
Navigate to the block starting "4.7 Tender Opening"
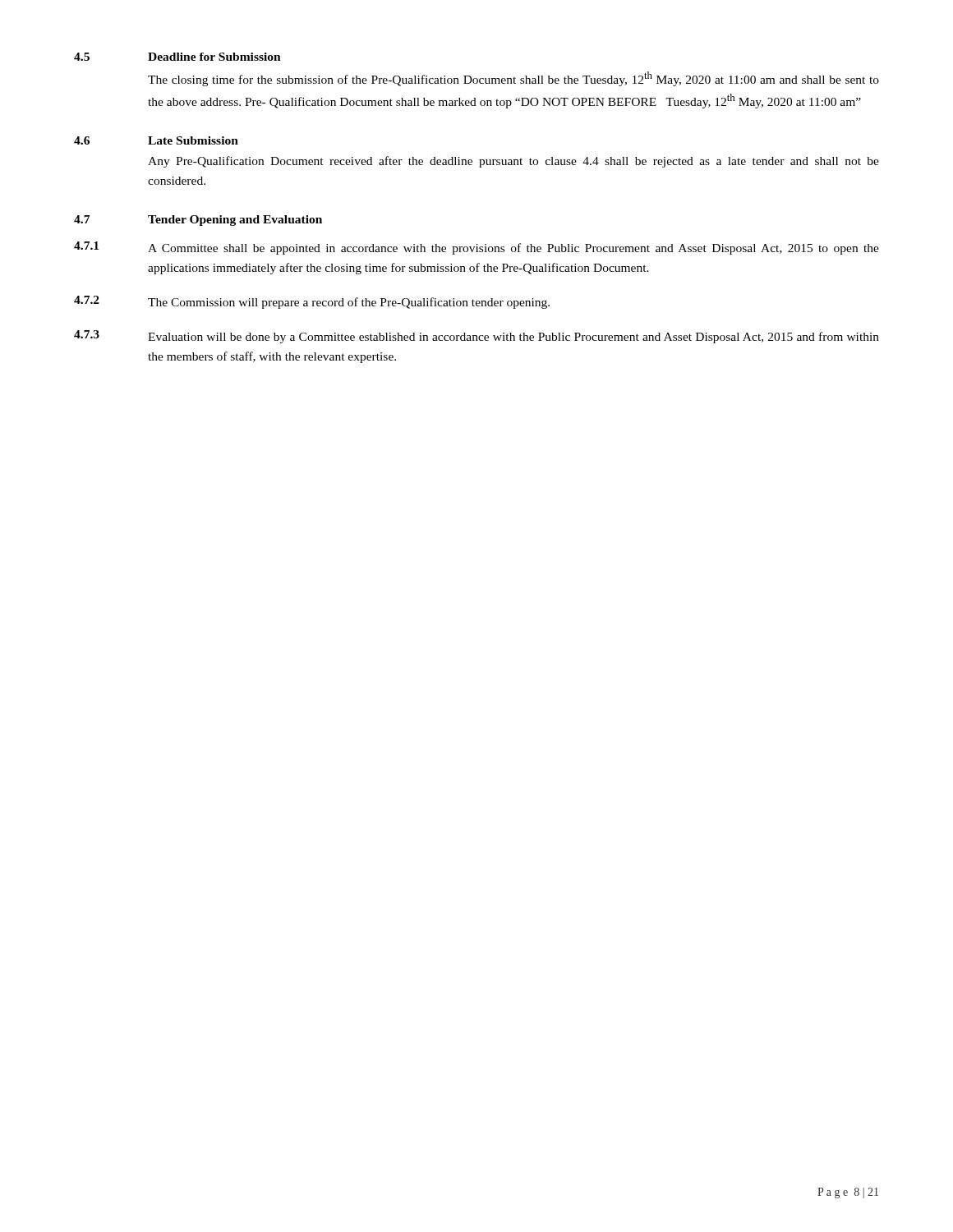tap(198, 220)
